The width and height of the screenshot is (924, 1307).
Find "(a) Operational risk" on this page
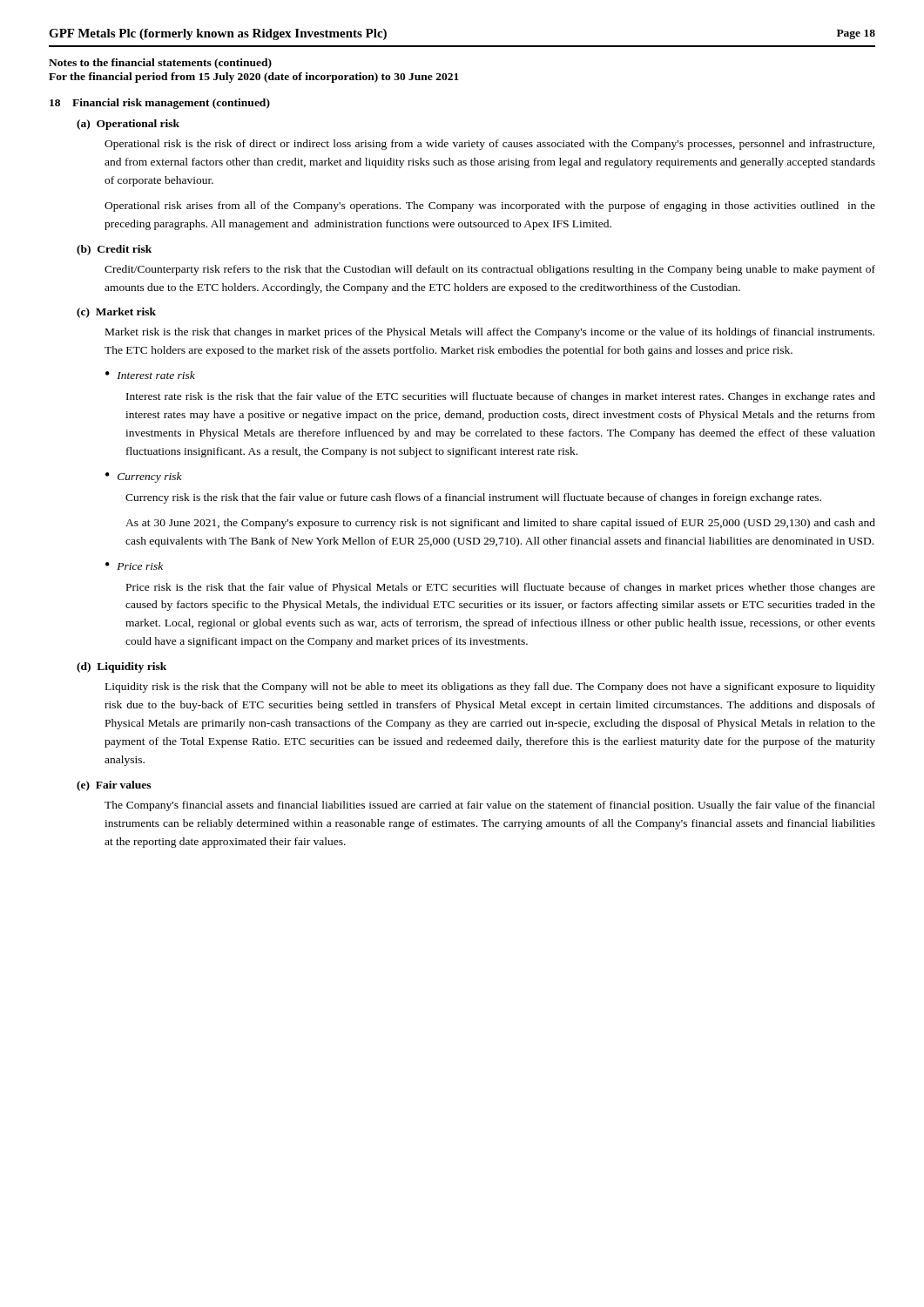pos(128,123)
